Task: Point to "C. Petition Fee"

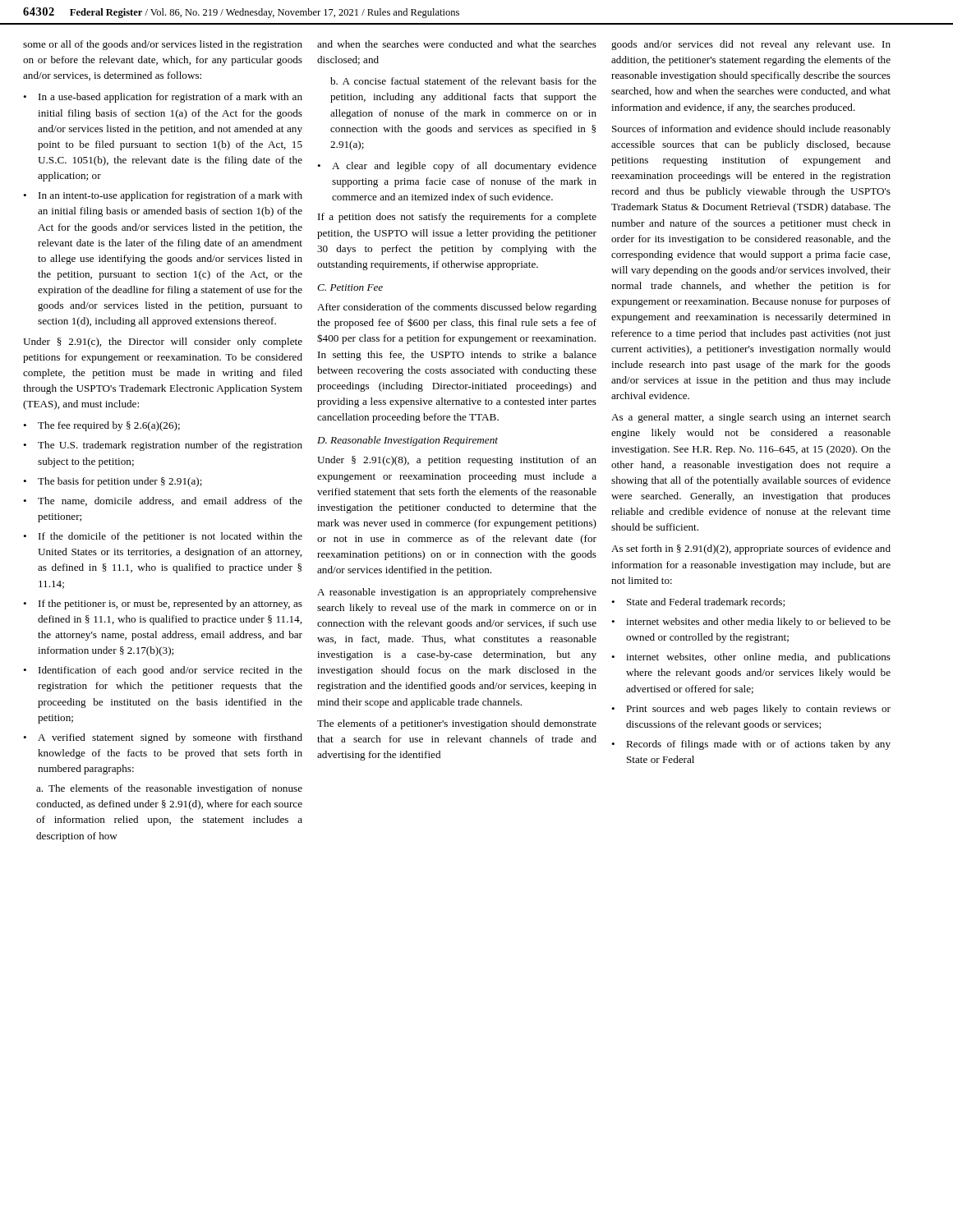Action: click(350, 287)
